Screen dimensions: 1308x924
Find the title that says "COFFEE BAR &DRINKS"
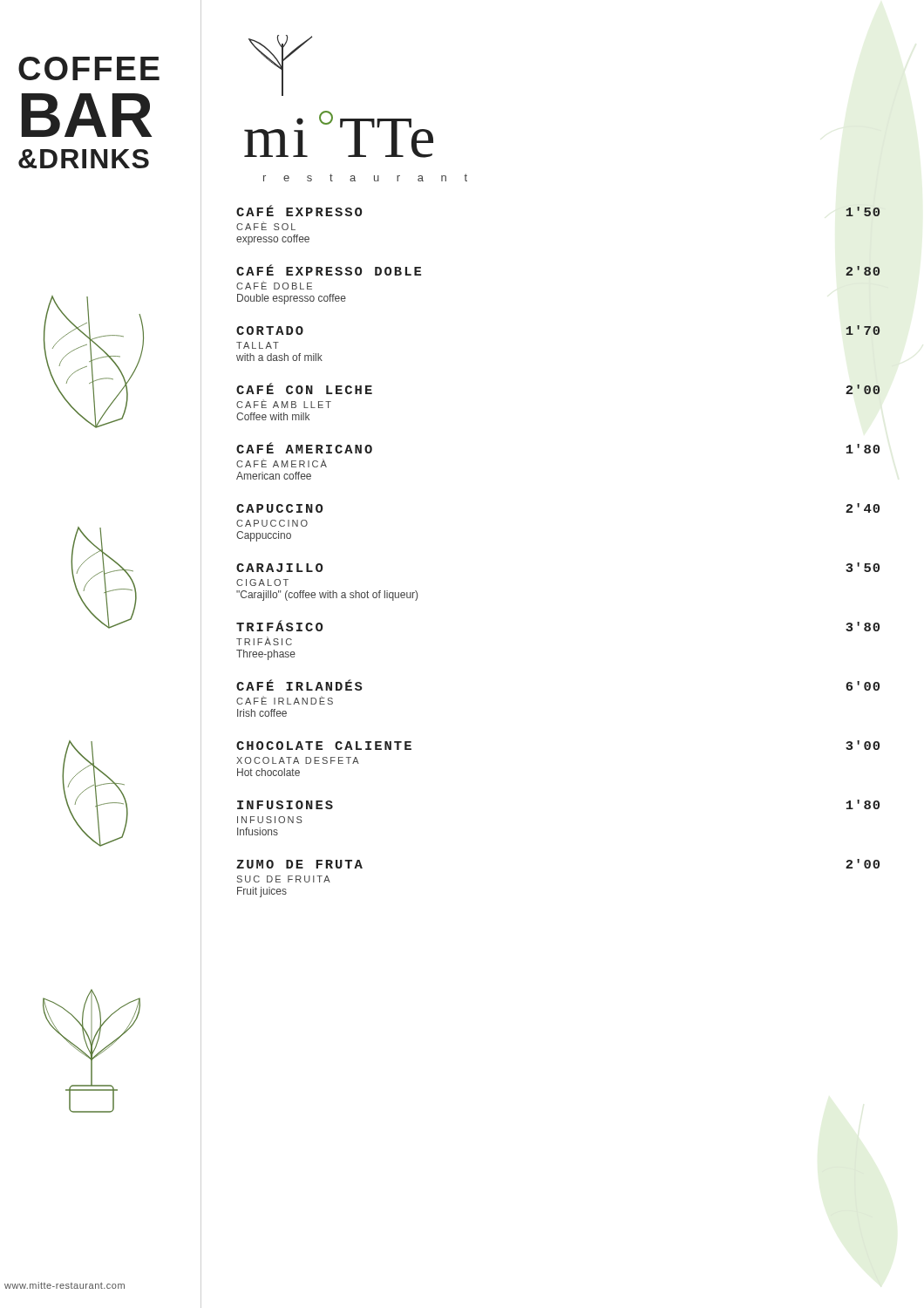point(105,113)
